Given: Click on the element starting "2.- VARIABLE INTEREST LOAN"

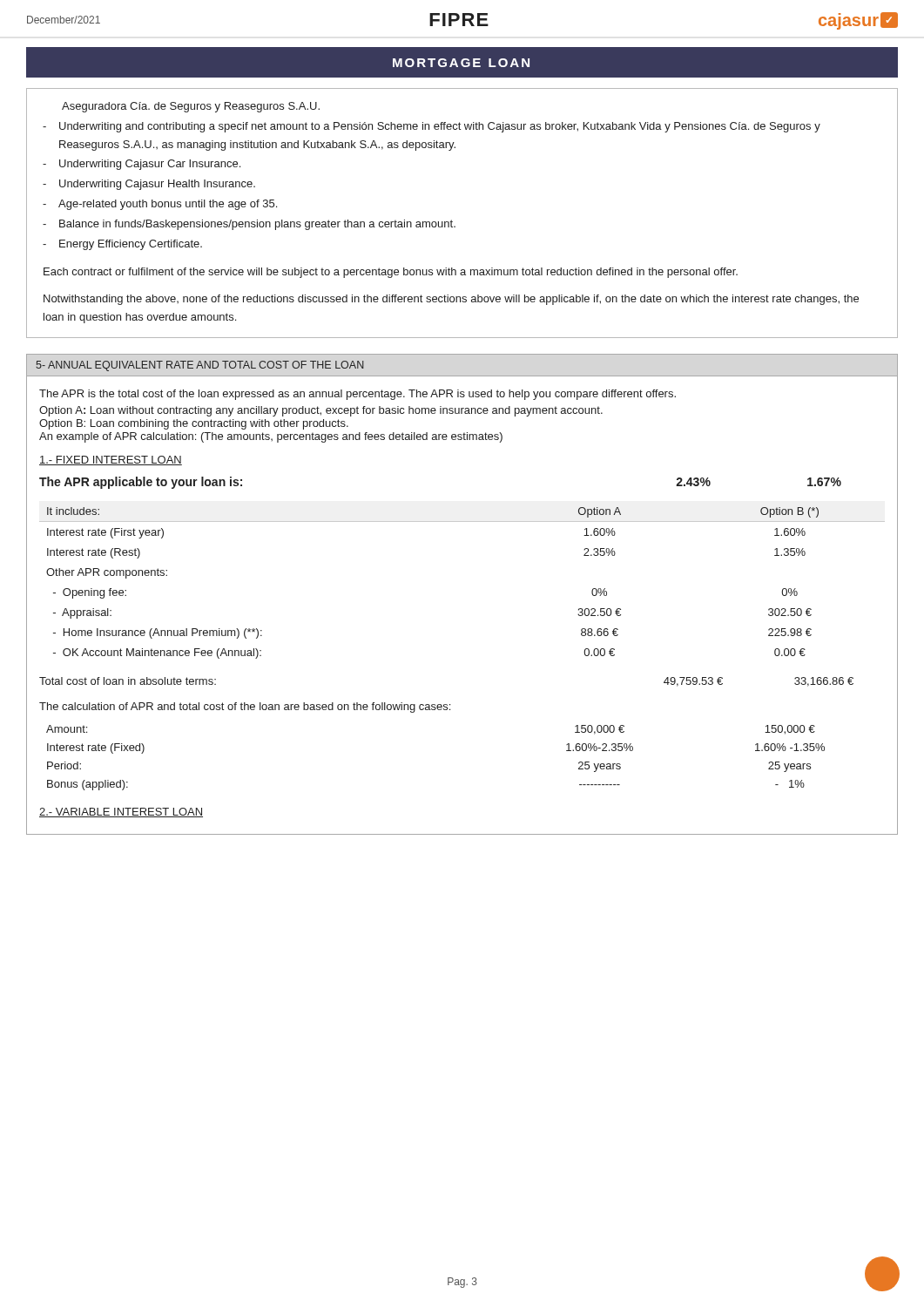Looking at the screenshot, I should point(121,811).
